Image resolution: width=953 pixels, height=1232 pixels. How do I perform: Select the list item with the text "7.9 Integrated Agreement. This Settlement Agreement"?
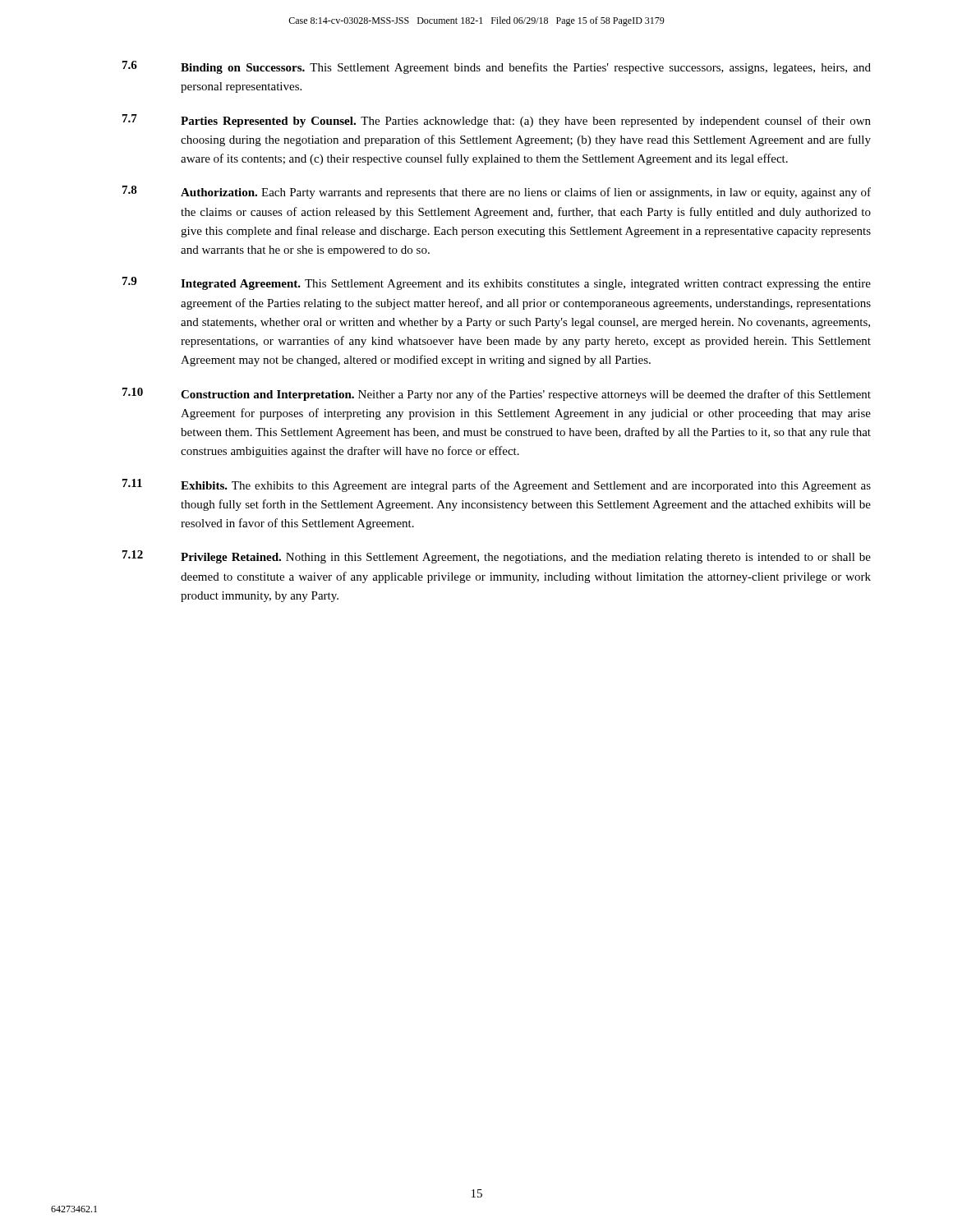coord(496,322)
